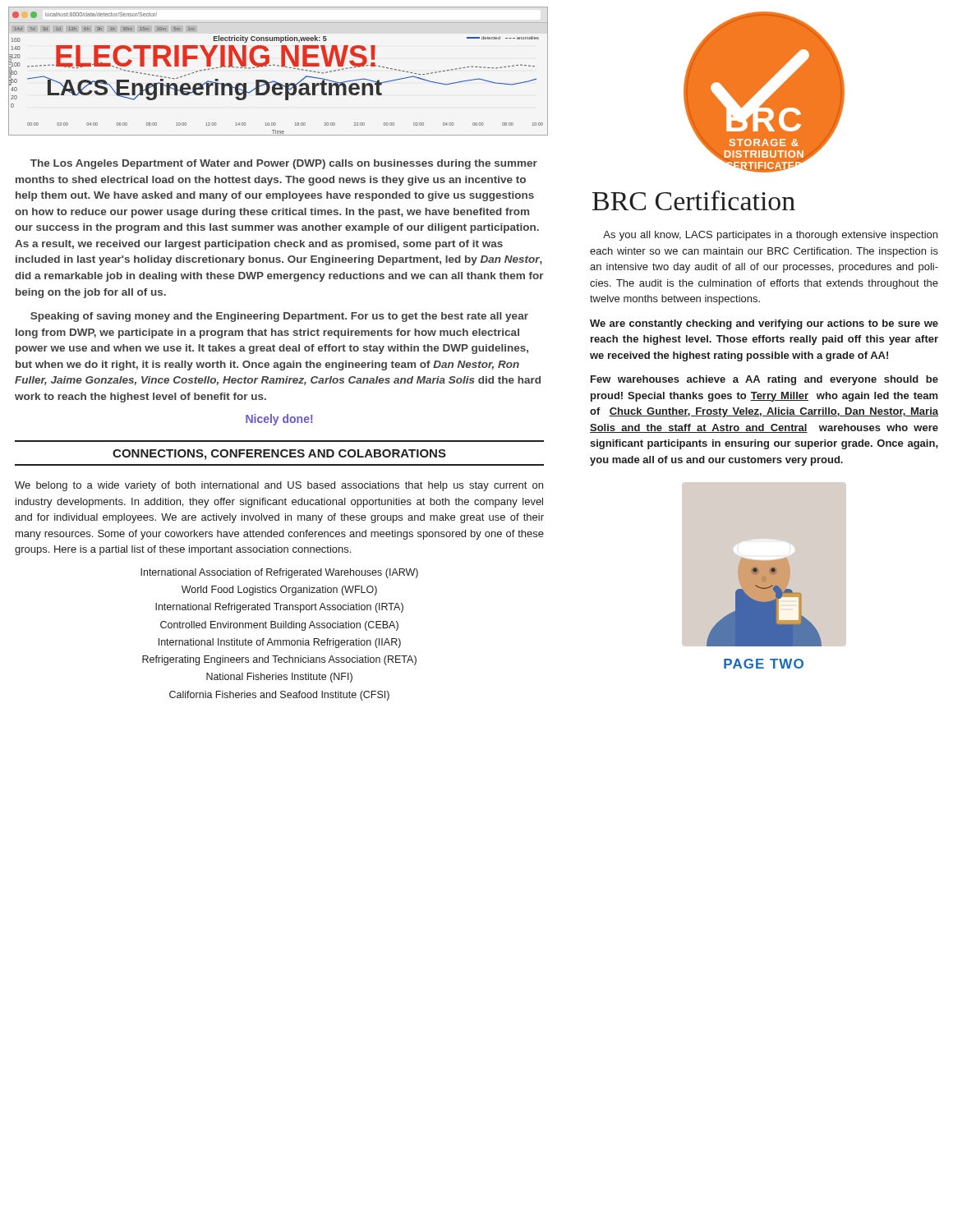This screenshot has width=953, height=1232.
Task: Select the logo
Action: pyautogui.click(x=764, y=94)
